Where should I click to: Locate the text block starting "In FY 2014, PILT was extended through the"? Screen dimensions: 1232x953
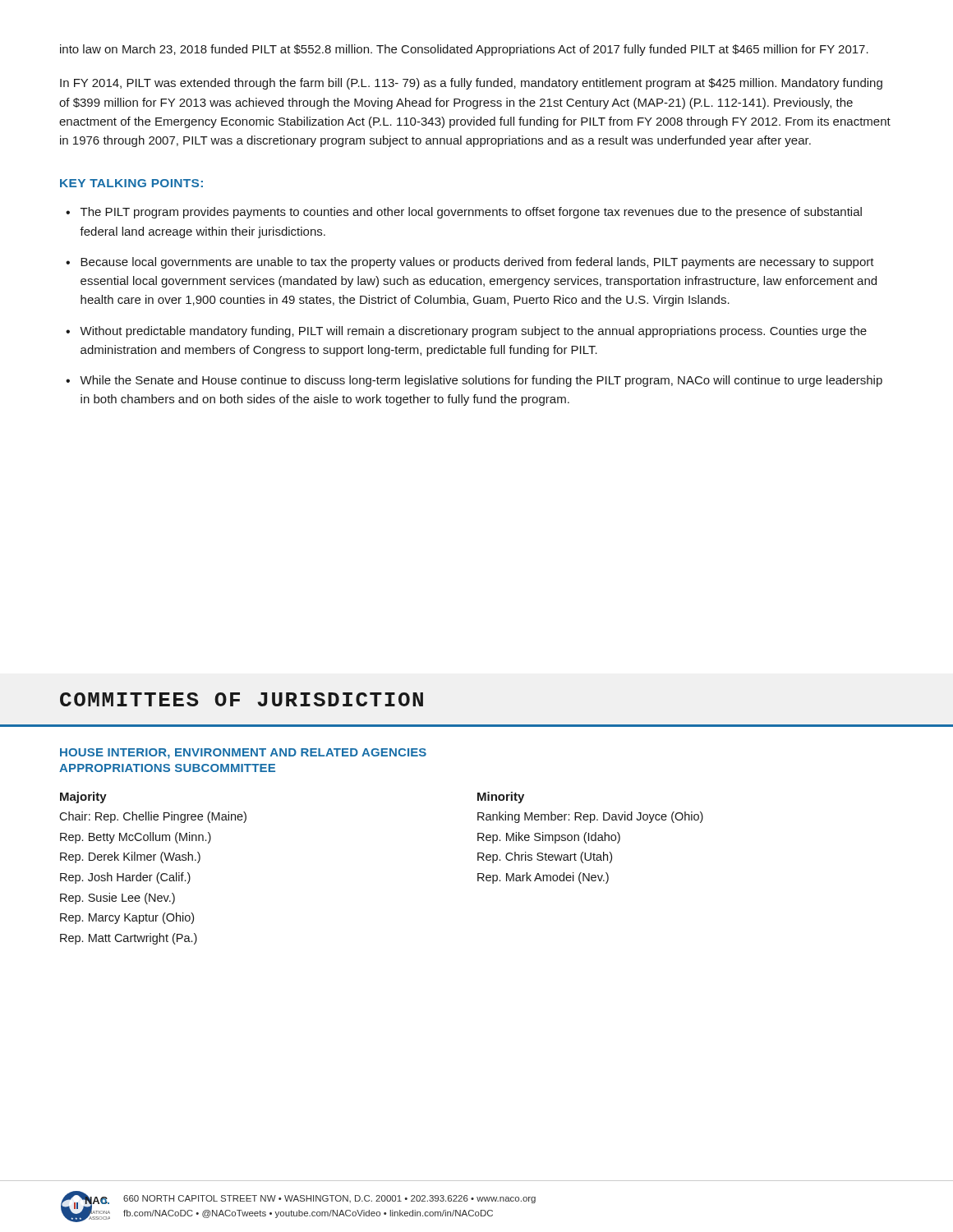[x=475, y=111]
